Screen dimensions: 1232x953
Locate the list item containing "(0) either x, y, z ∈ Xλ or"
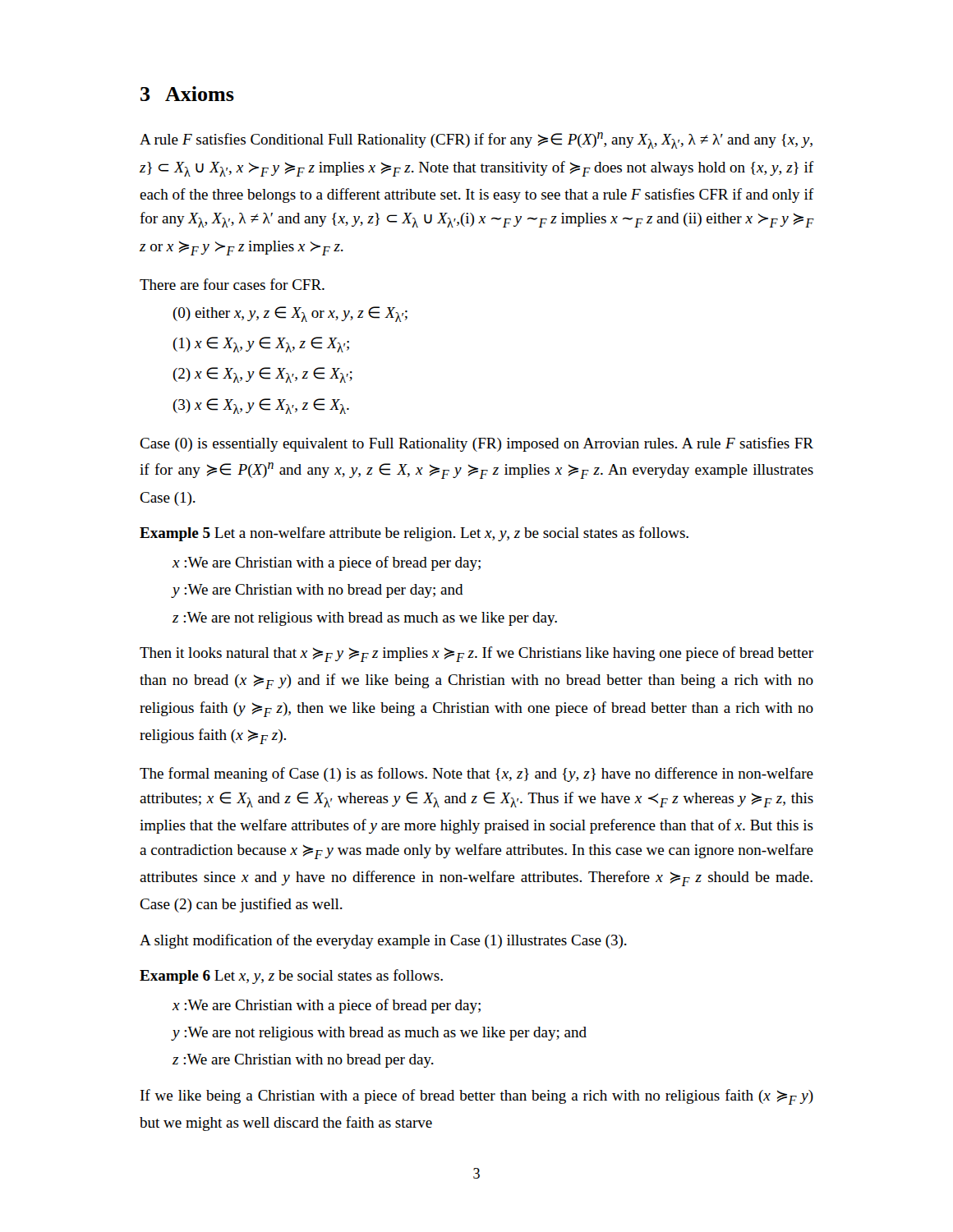(290, 314)
